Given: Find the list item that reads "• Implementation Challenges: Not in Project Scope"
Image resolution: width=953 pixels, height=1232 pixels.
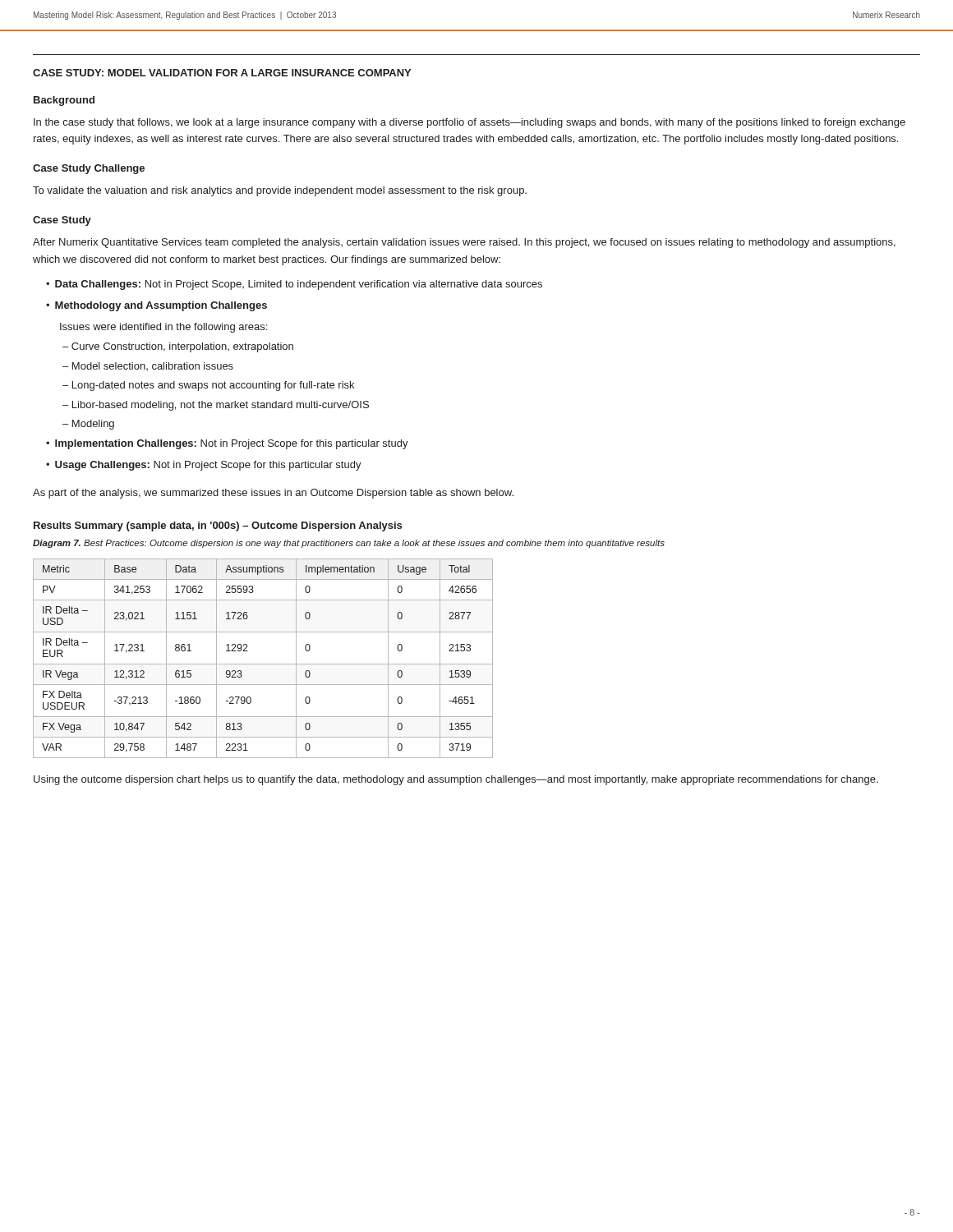Looking at the screenshot, I should click(x=227, y=443).
